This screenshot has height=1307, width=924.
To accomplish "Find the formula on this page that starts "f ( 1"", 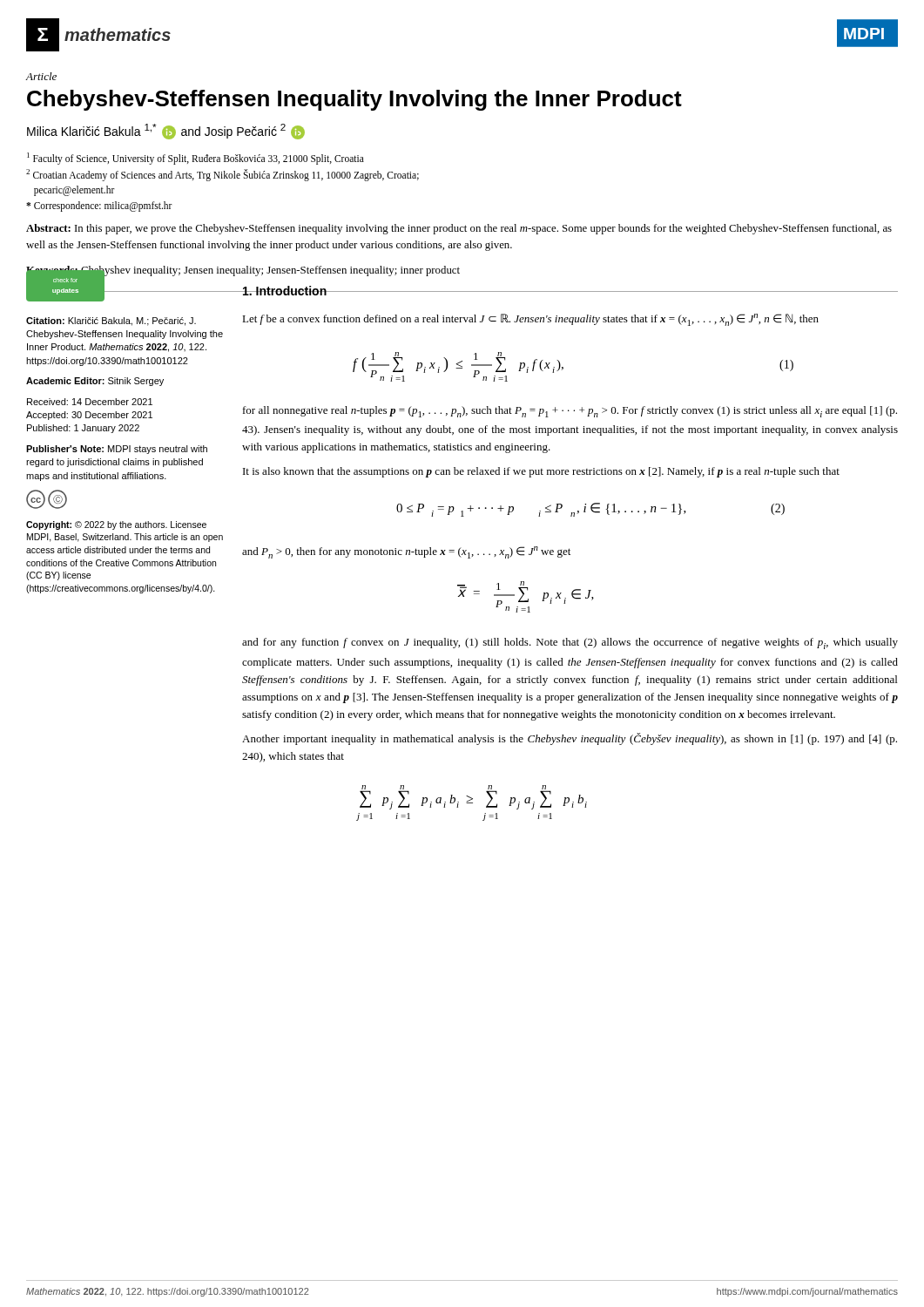I will point(570,363).
